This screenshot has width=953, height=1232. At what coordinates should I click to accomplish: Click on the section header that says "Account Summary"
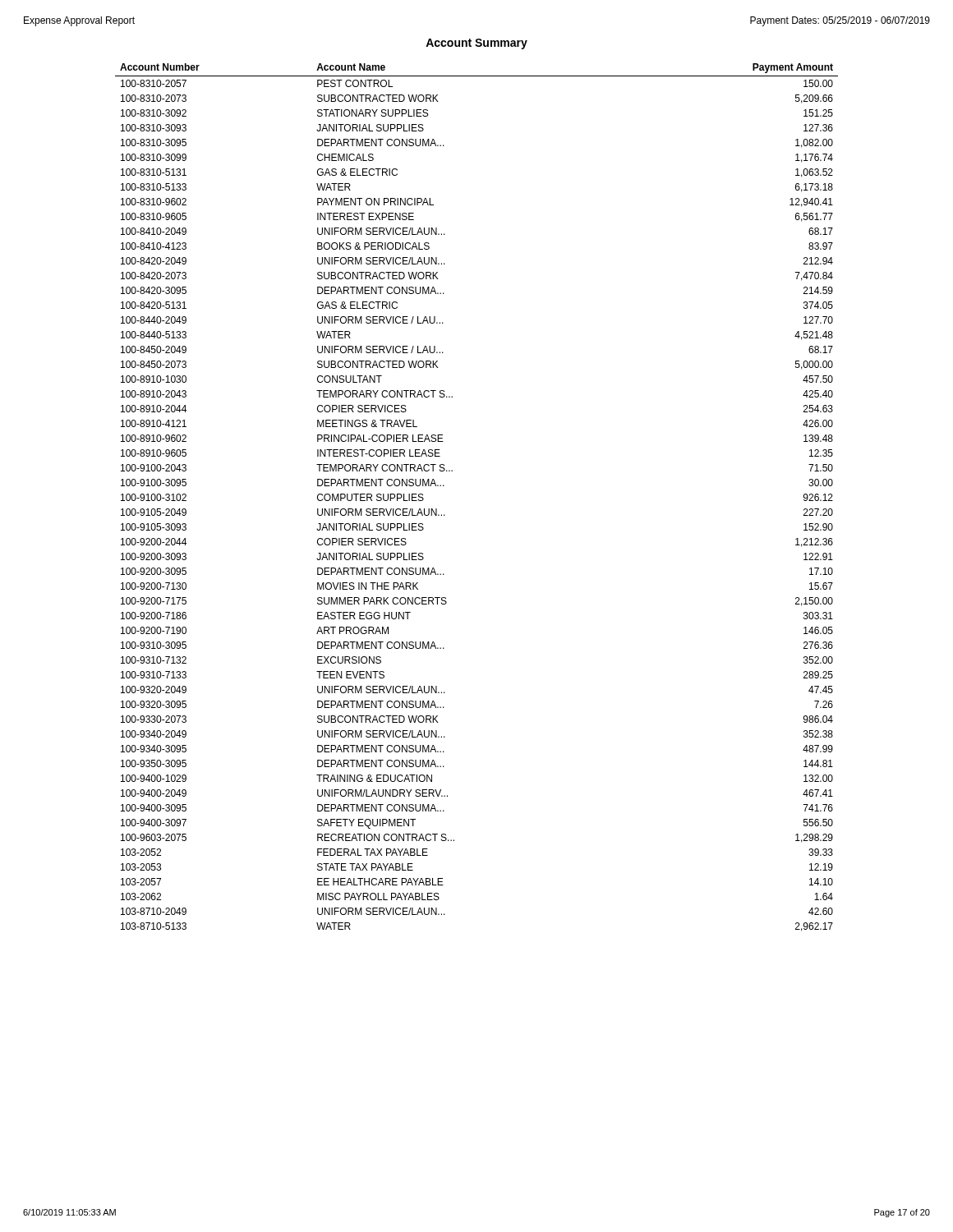click(x=476, y=43)
